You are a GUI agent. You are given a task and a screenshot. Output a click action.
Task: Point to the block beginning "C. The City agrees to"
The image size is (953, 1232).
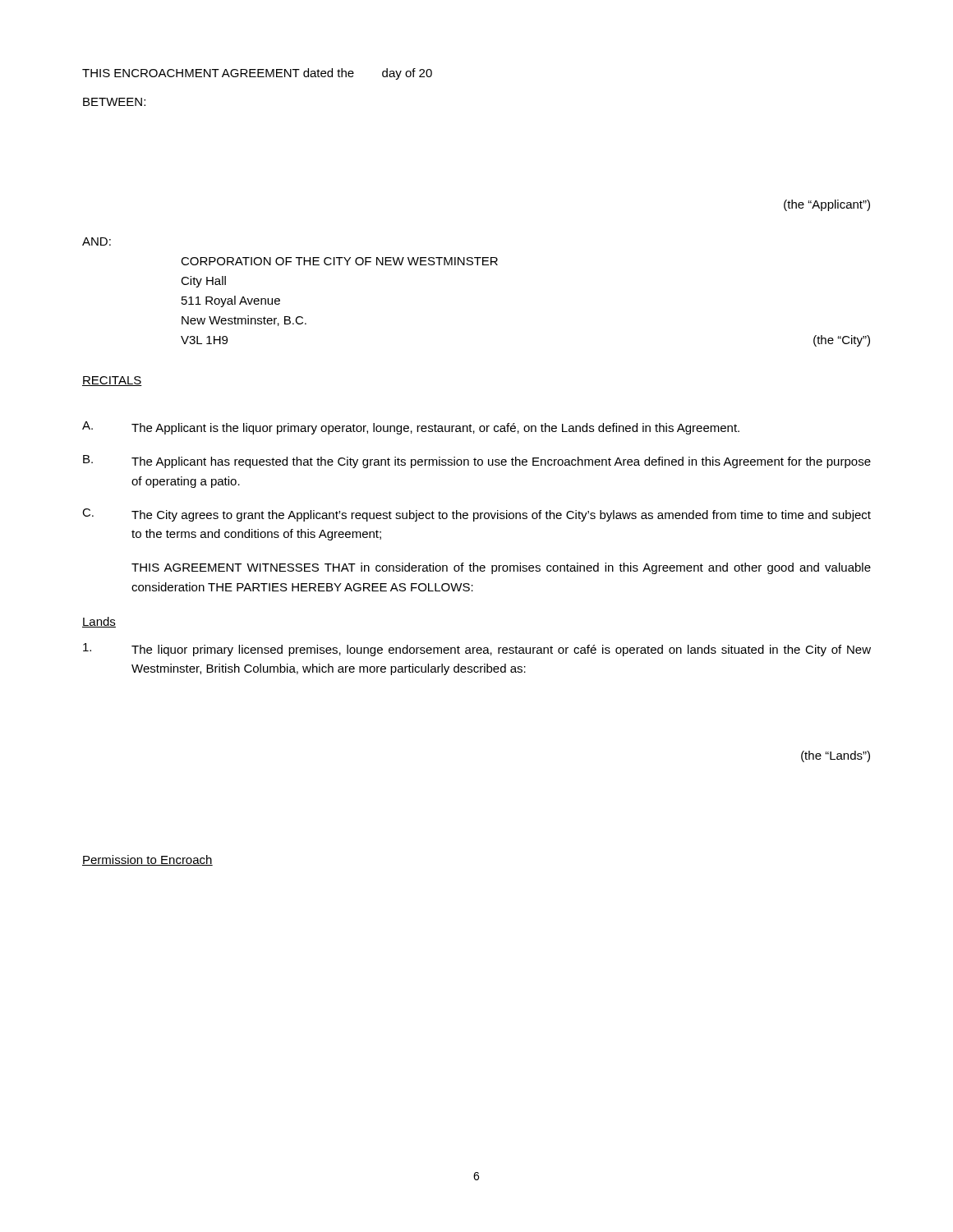point(476,524)
